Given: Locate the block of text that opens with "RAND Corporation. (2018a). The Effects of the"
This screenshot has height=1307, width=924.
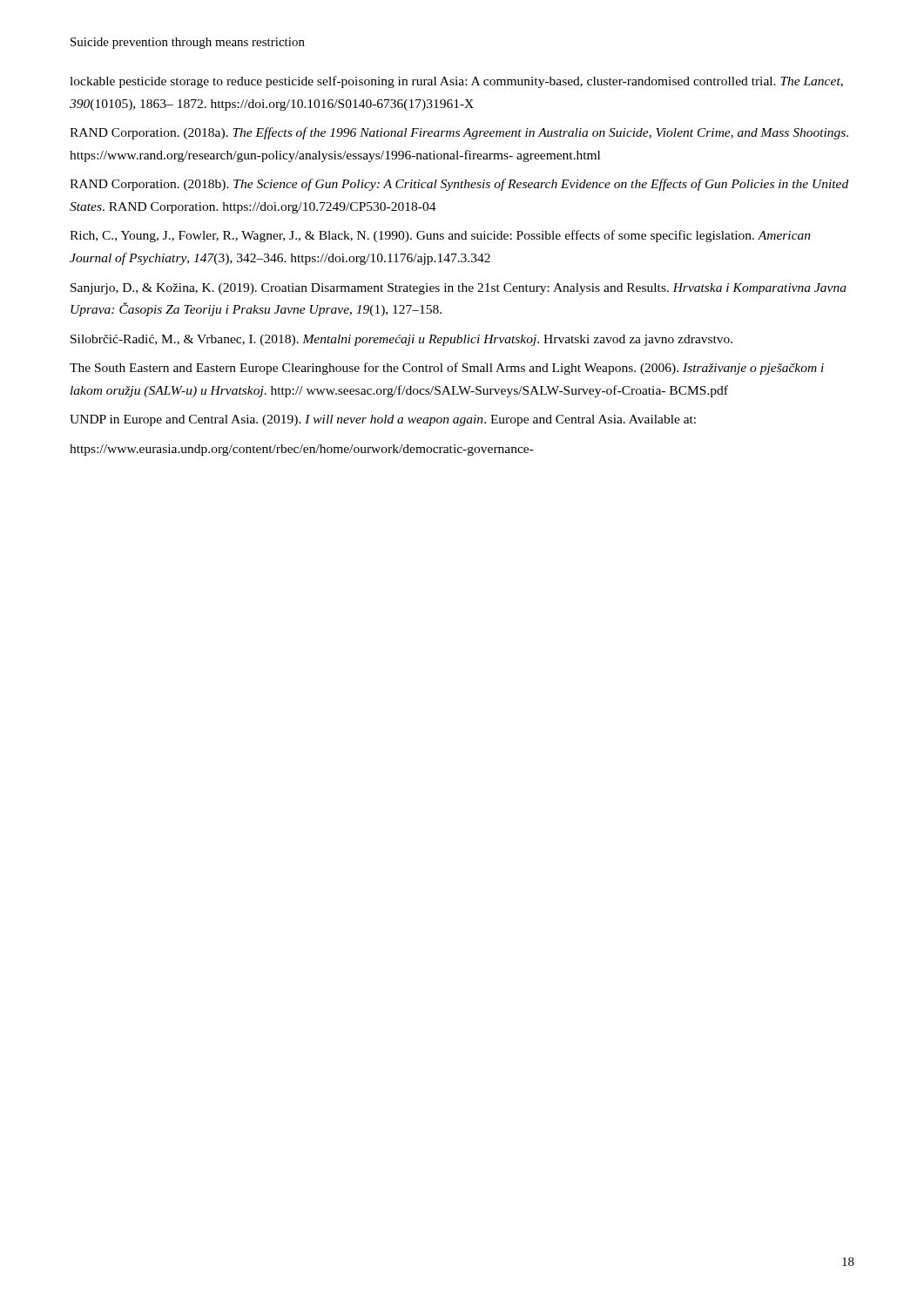Looking at the screenshot, I should 462,144.
